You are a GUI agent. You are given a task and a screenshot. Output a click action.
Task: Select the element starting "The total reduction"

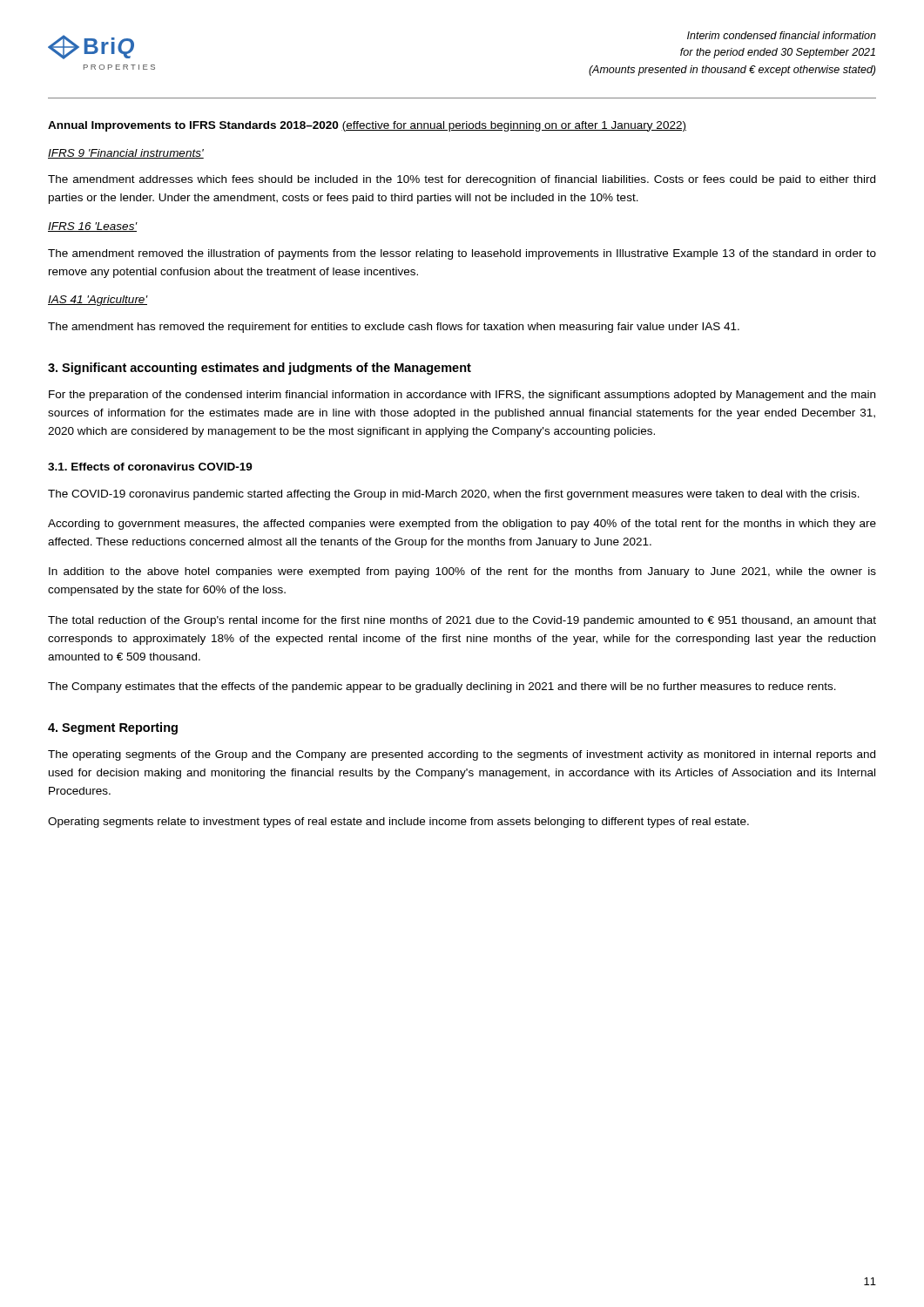click(x=462, y=639)
